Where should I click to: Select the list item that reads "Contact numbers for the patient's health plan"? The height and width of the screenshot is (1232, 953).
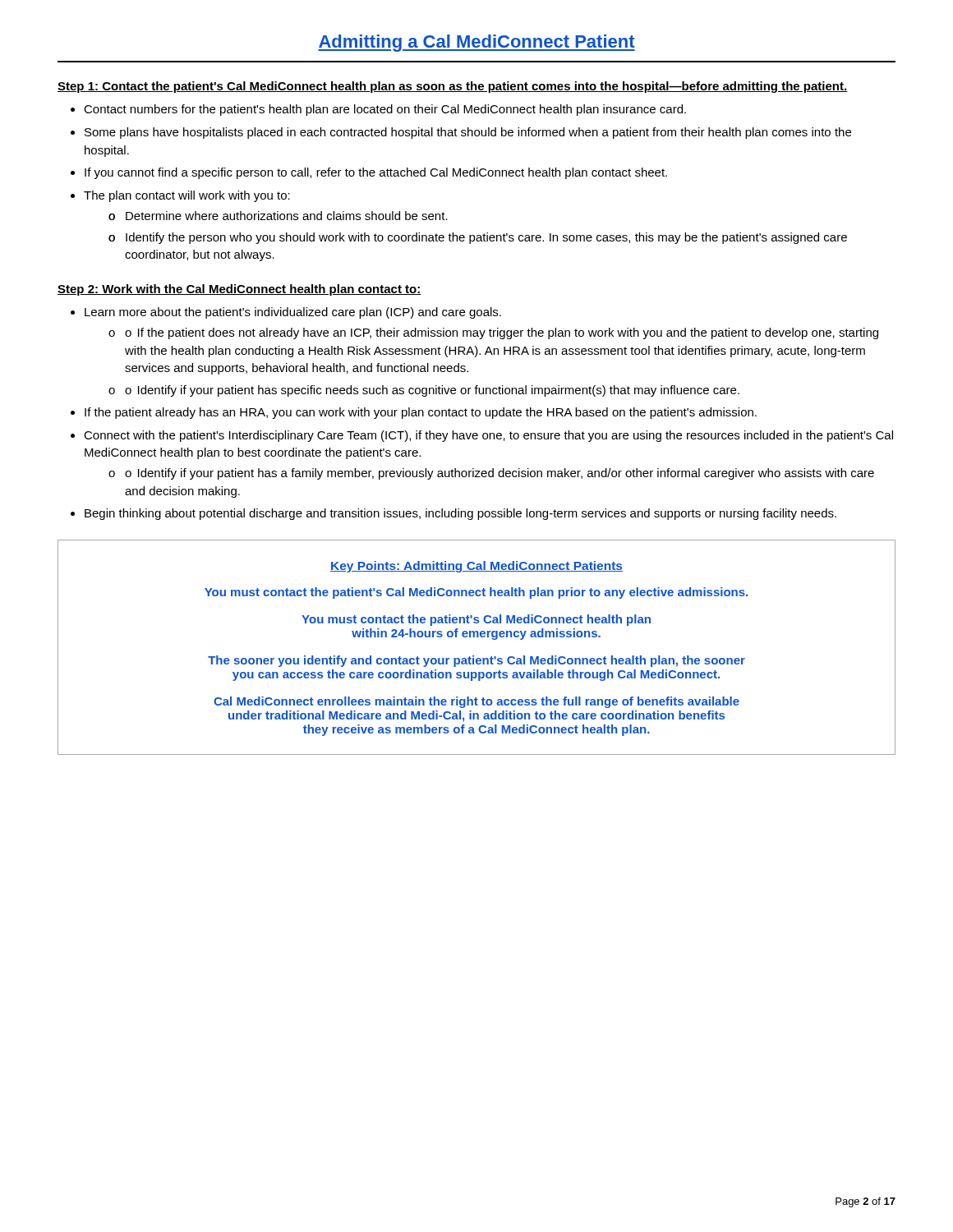[x=385, y=109]
